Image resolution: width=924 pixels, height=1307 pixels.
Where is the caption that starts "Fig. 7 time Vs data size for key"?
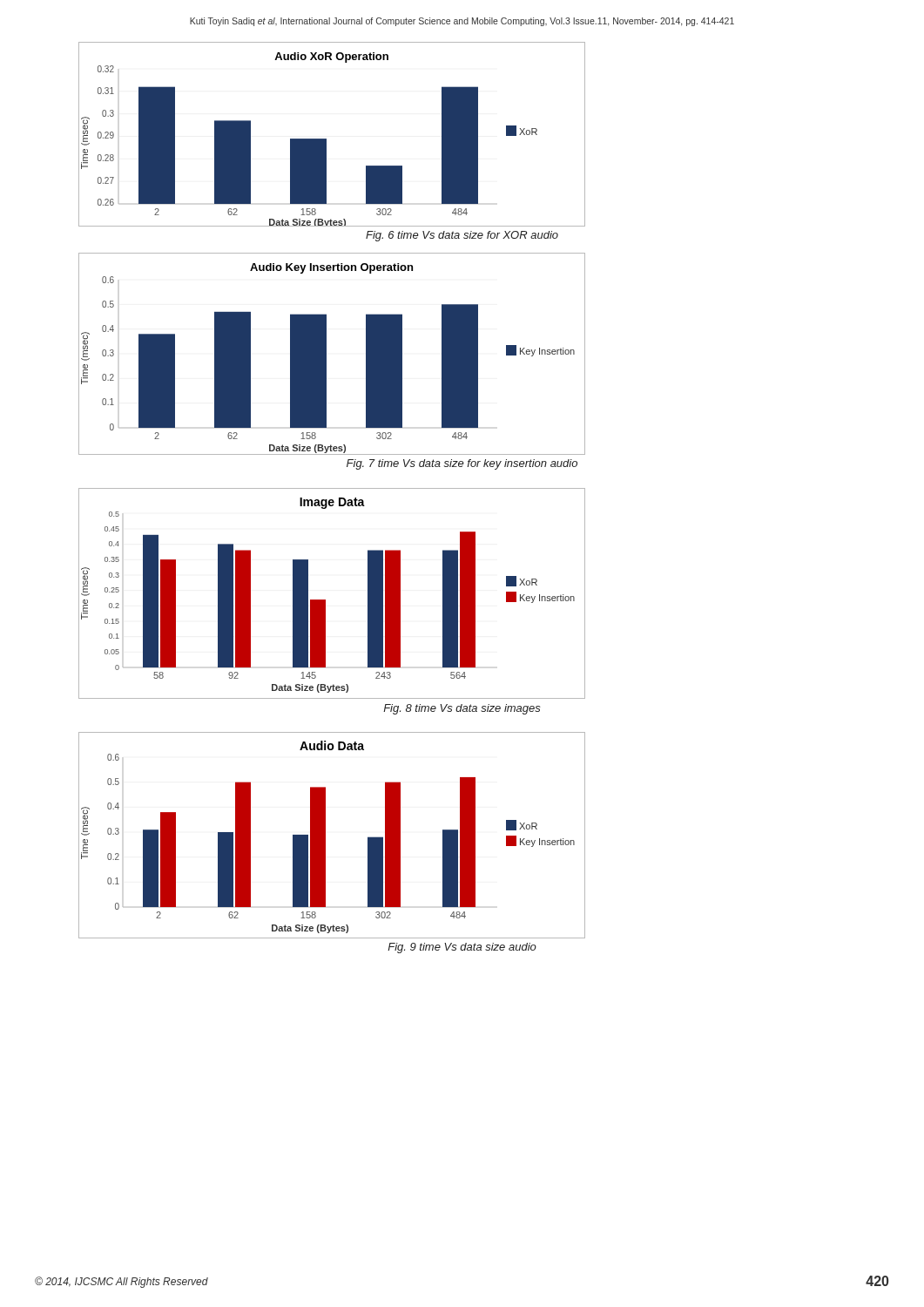tap(462, 463)
